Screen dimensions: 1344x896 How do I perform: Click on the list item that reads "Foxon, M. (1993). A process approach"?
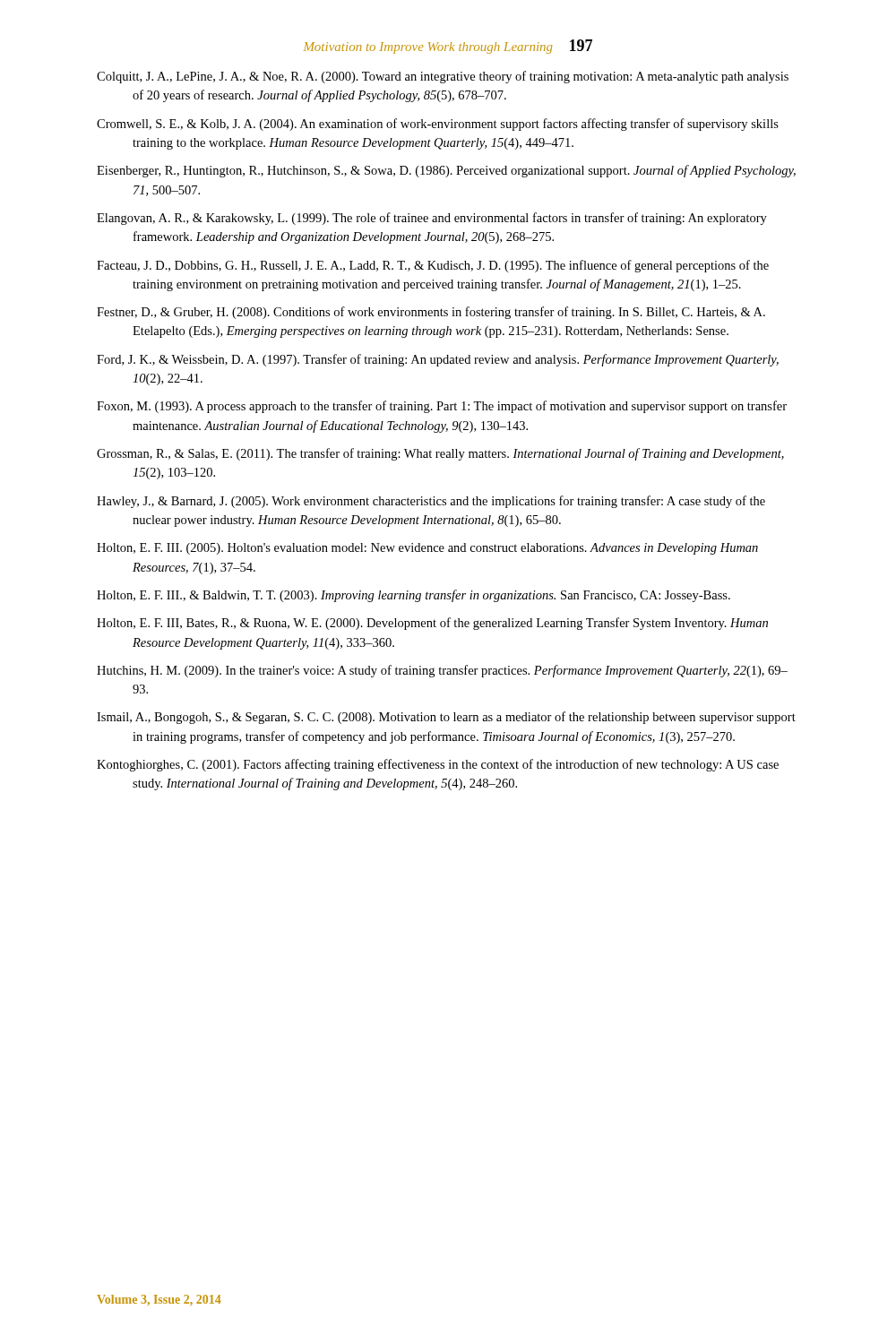click(x=442, y=416)
